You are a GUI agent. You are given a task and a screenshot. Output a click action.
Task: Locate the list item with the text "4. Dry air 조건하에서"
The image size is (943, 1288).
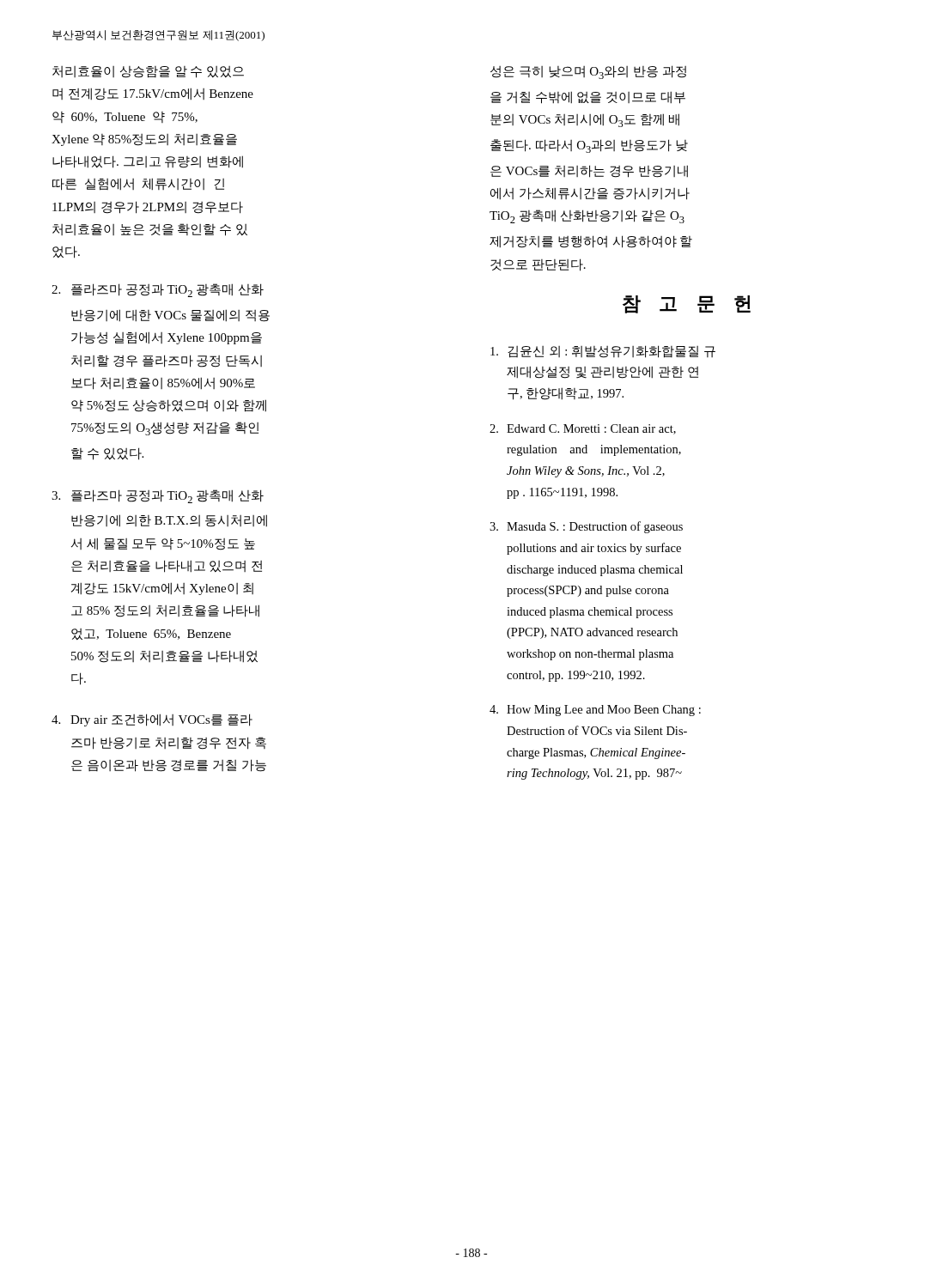(x=249, y=743)
